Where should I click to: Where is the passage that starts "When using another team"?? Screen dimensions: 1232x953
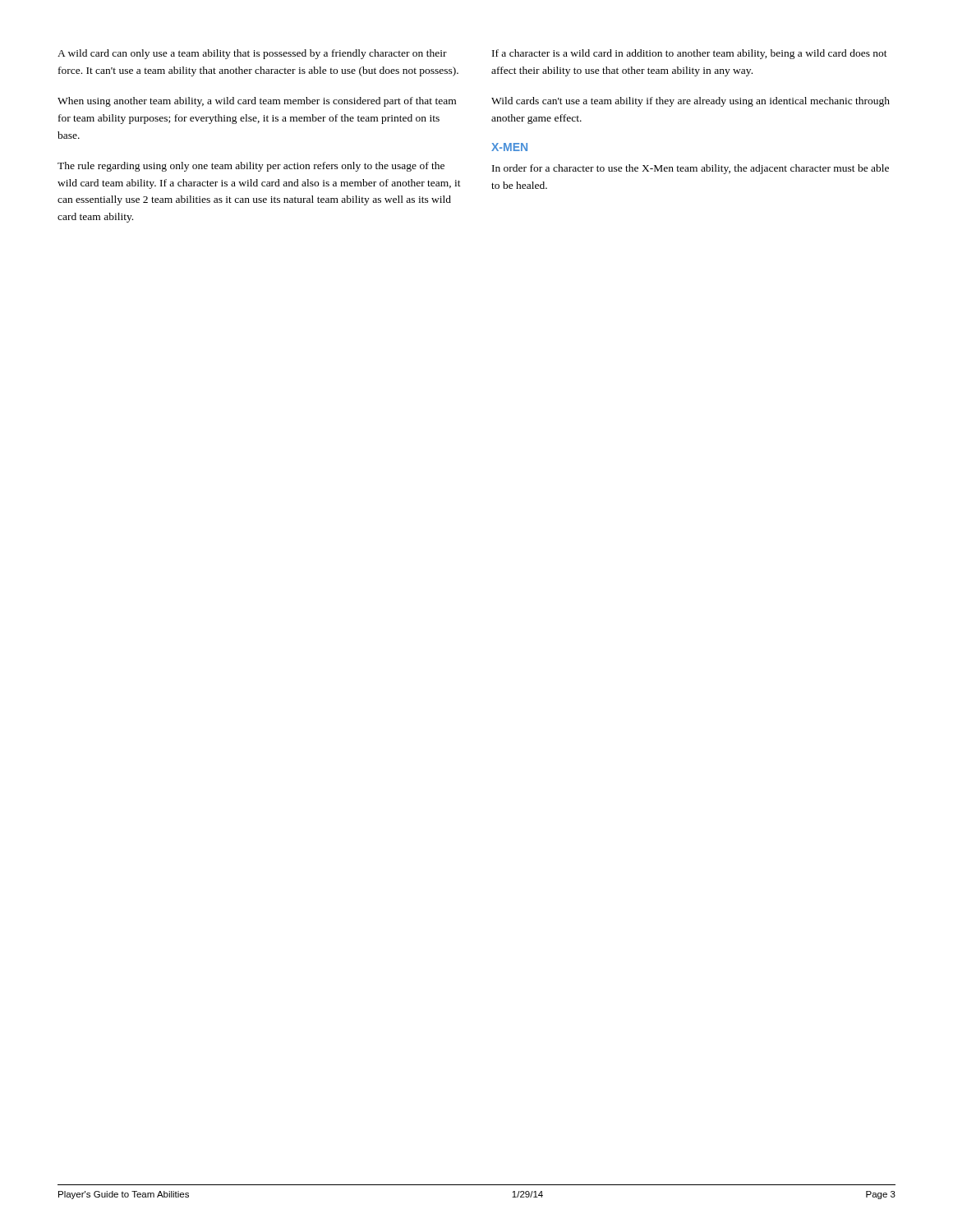257,118
